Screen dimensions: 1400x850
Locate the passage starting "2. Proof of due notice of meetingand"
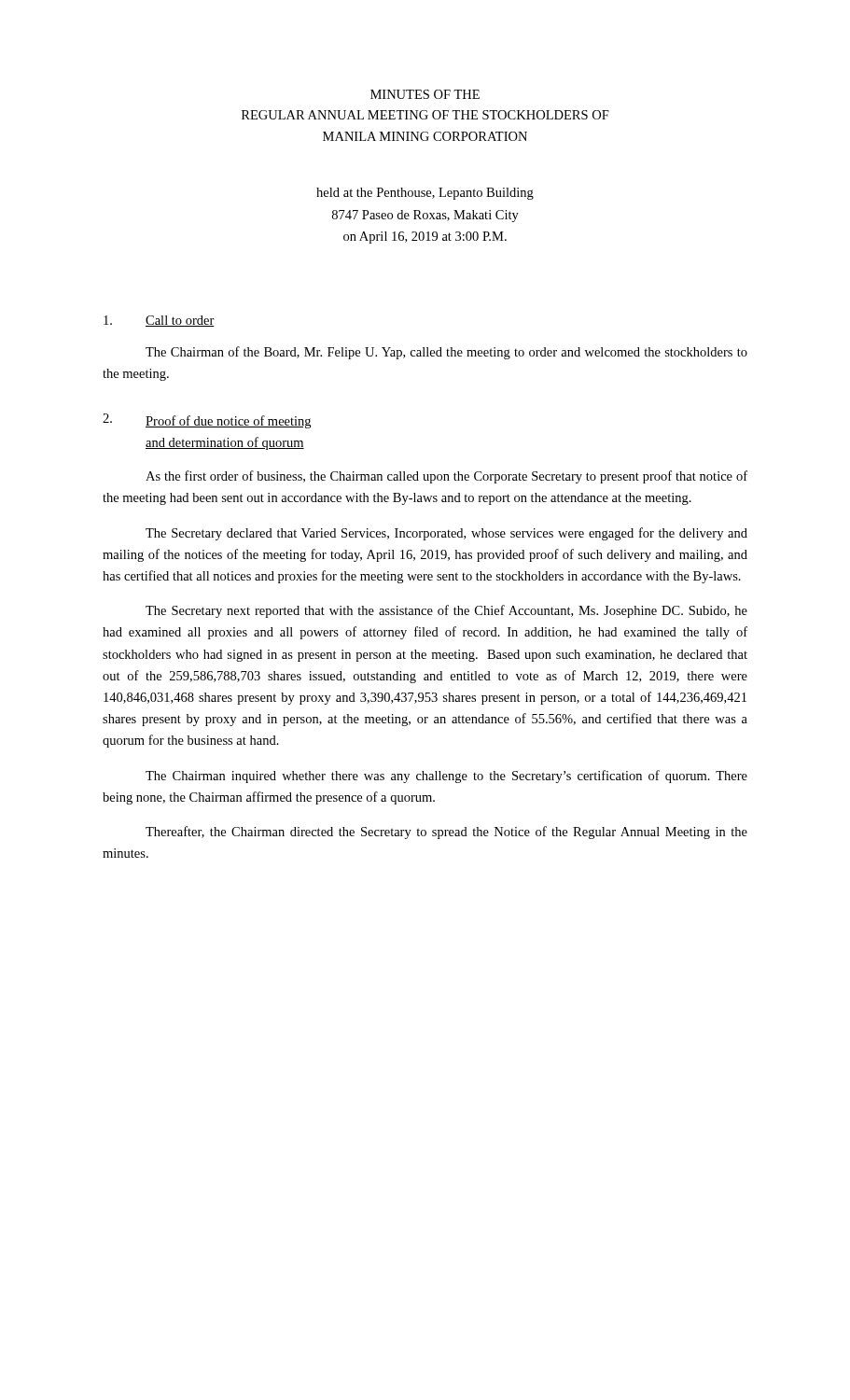click(x=207, y=432)
